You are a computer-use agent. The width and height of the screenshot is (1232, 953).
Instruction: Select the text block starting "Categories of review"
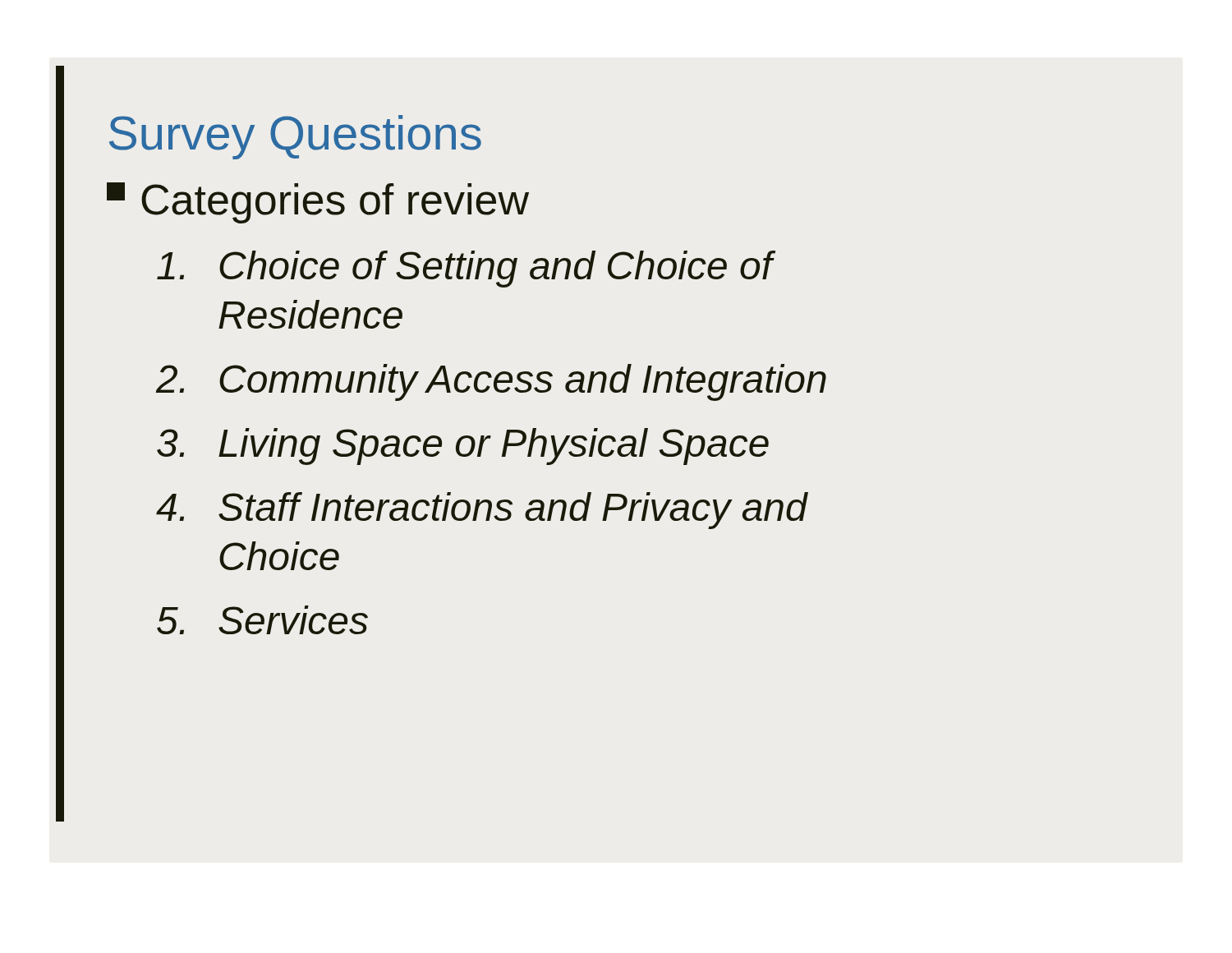(318, 200)
